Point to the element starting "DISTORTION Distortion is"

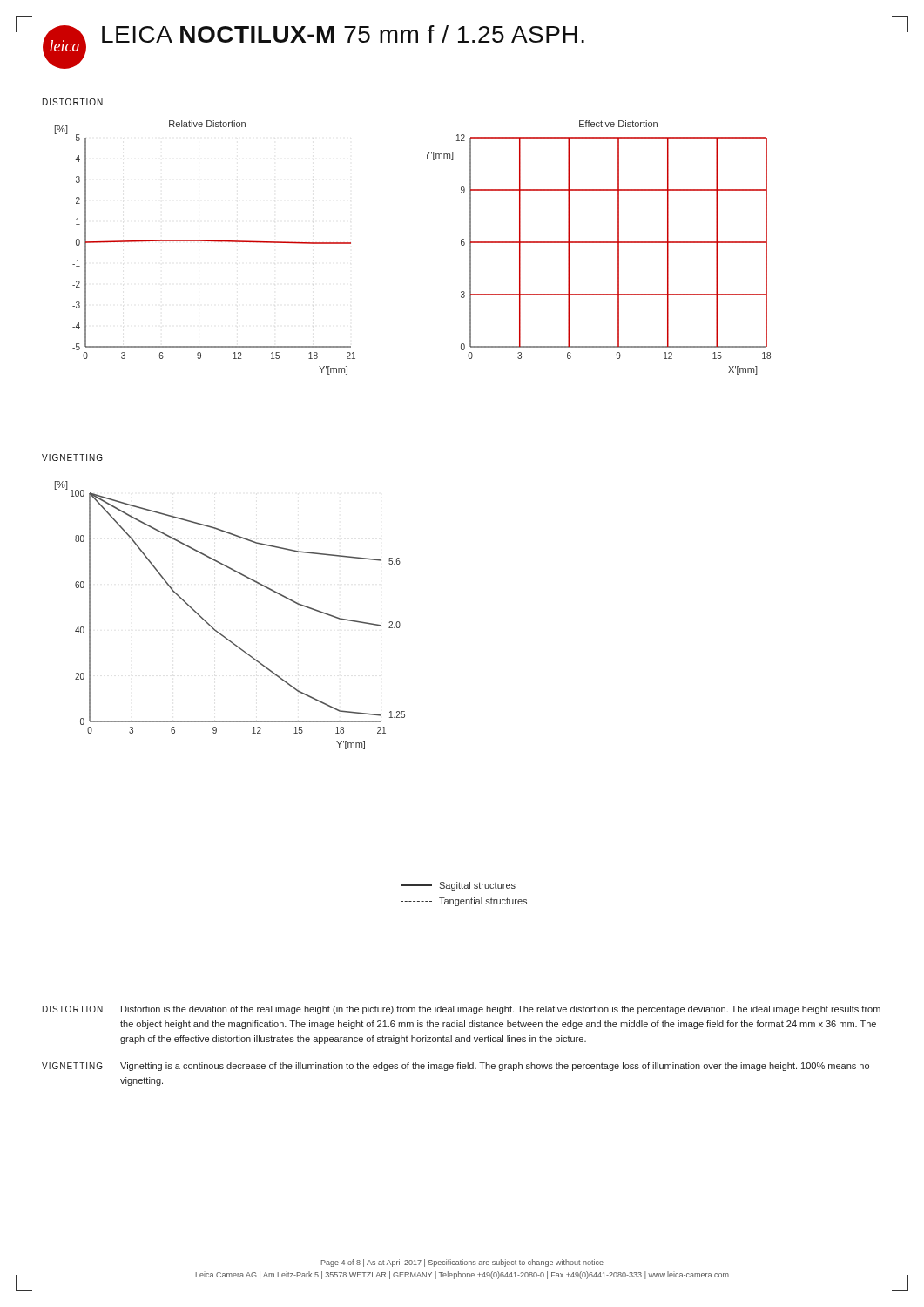click(x=462, y=1045)
